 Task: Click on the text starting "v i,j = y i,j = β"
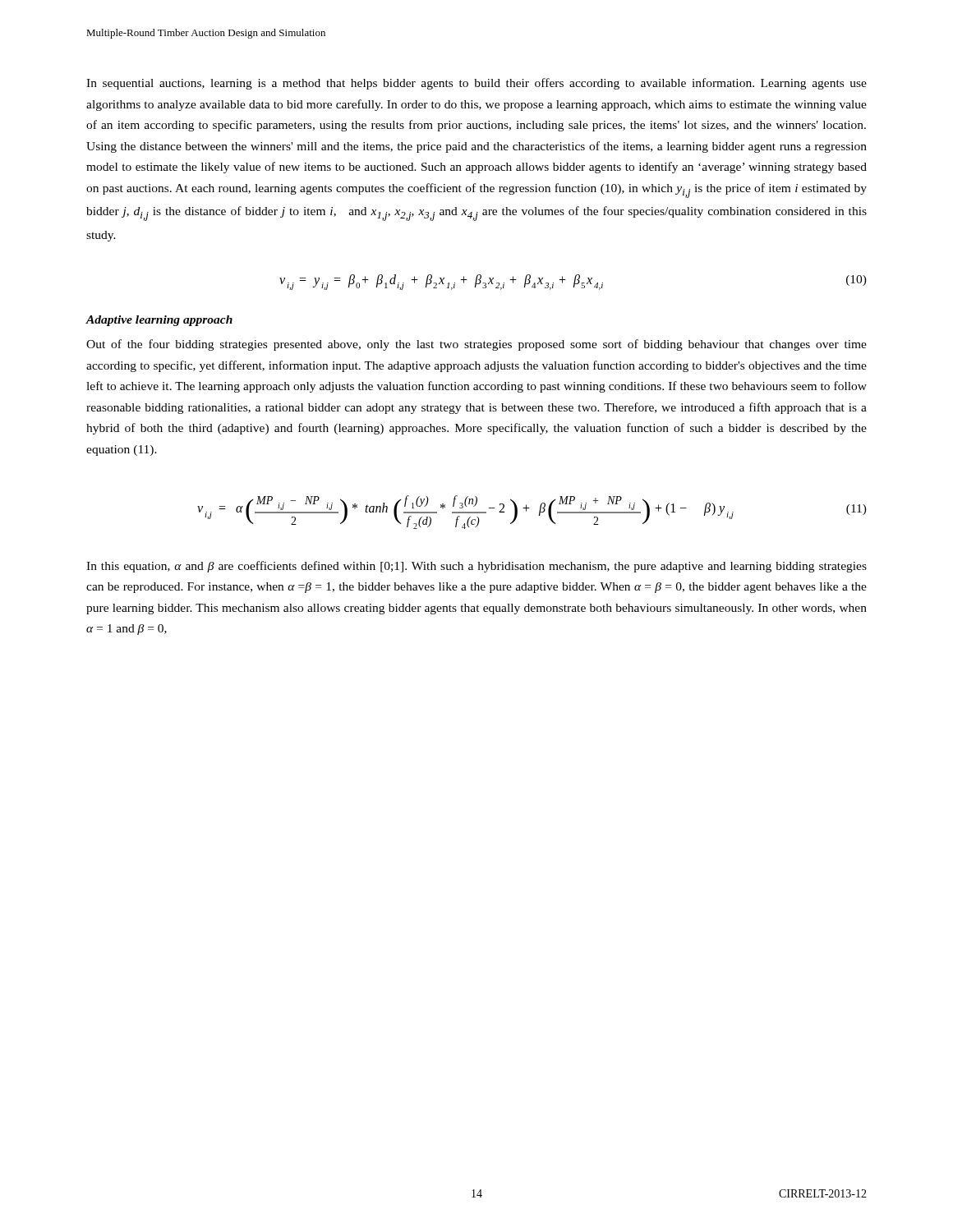(573, 279)
